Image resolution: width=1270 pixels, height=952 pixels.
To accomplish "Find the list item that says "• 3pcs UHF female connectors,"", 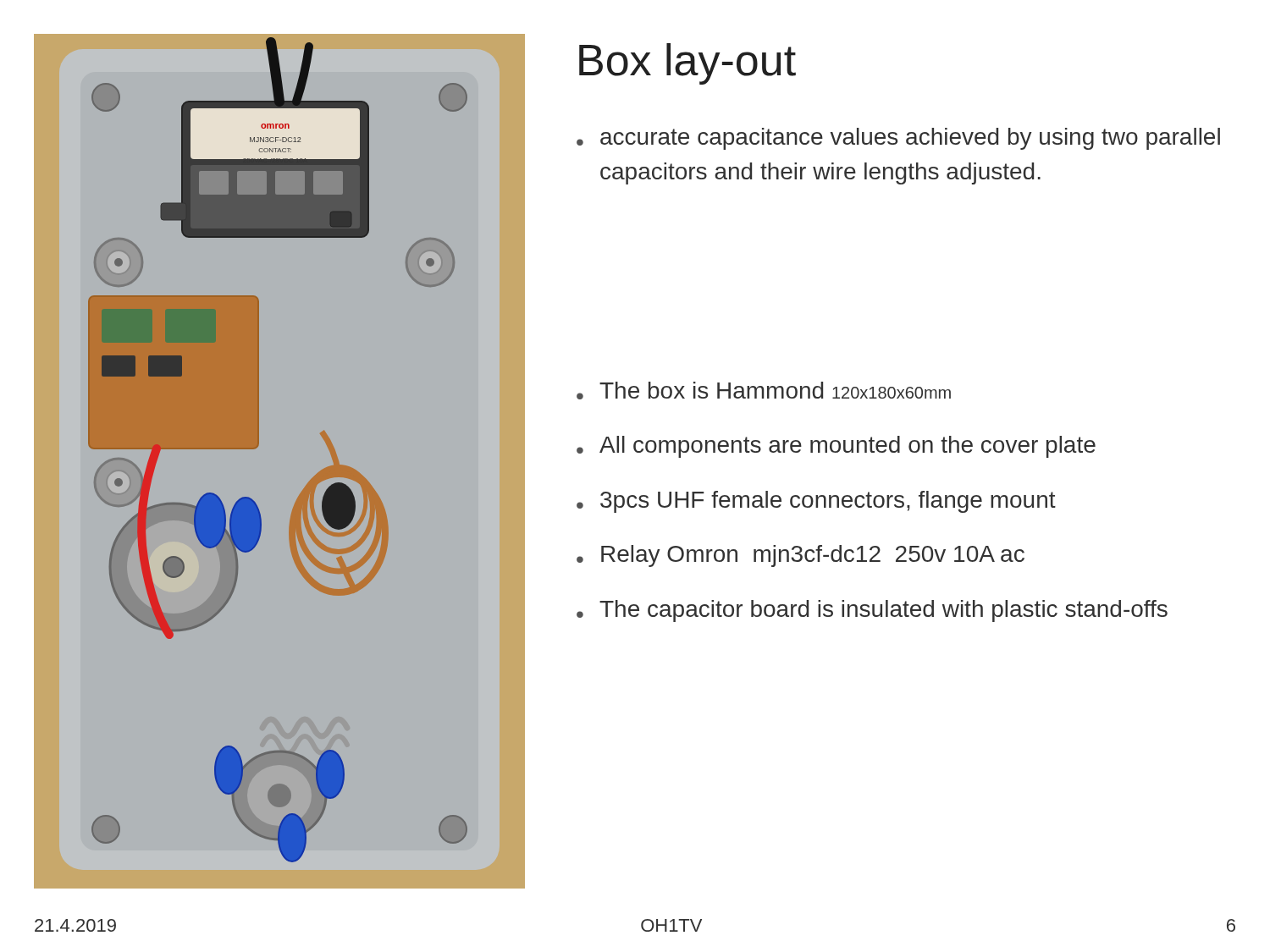I will 910,503.
